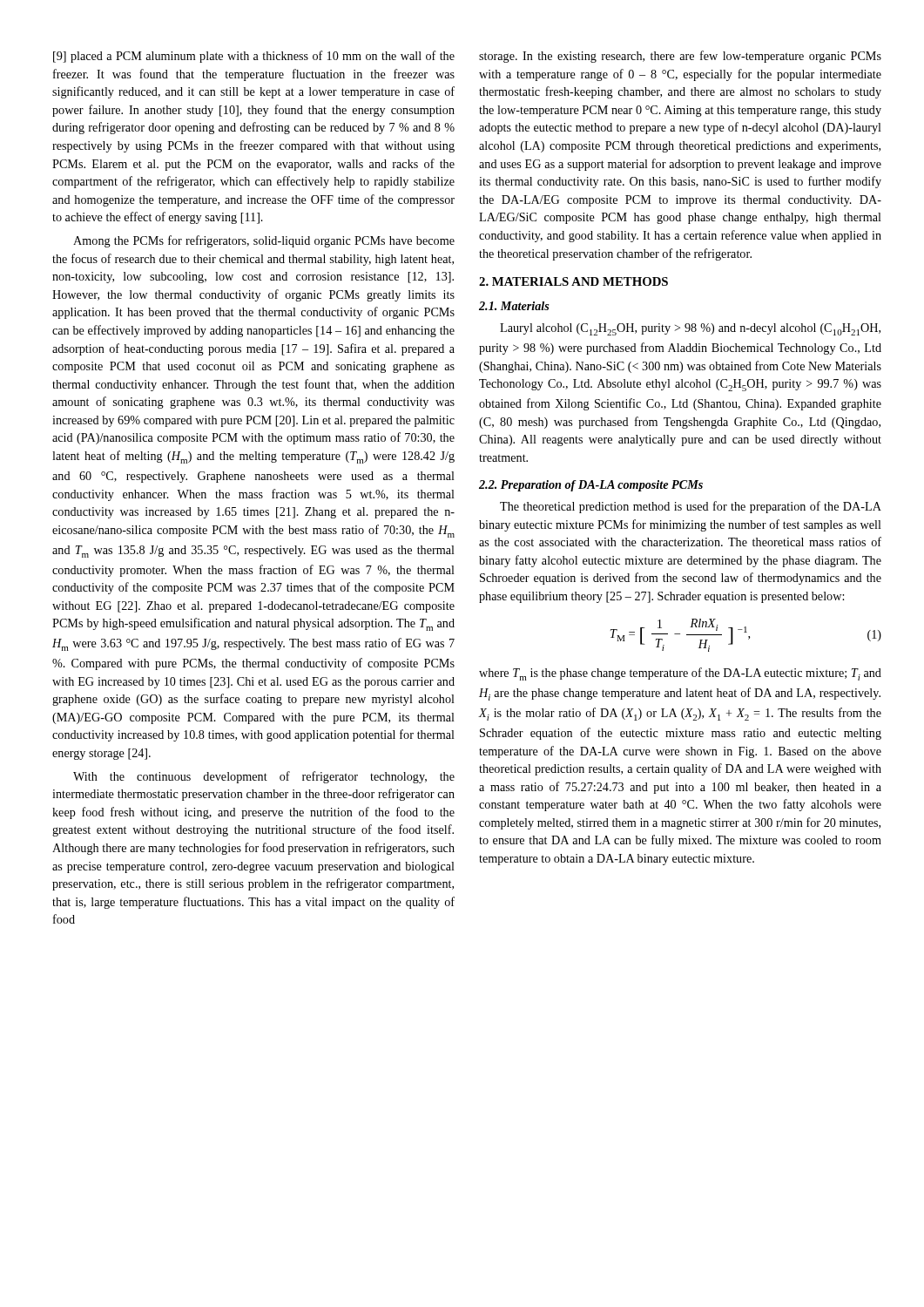Point to the region starting "The theoretical prediction method is"
Viewport: 924px width, 1307px height.
pos(680,551)
